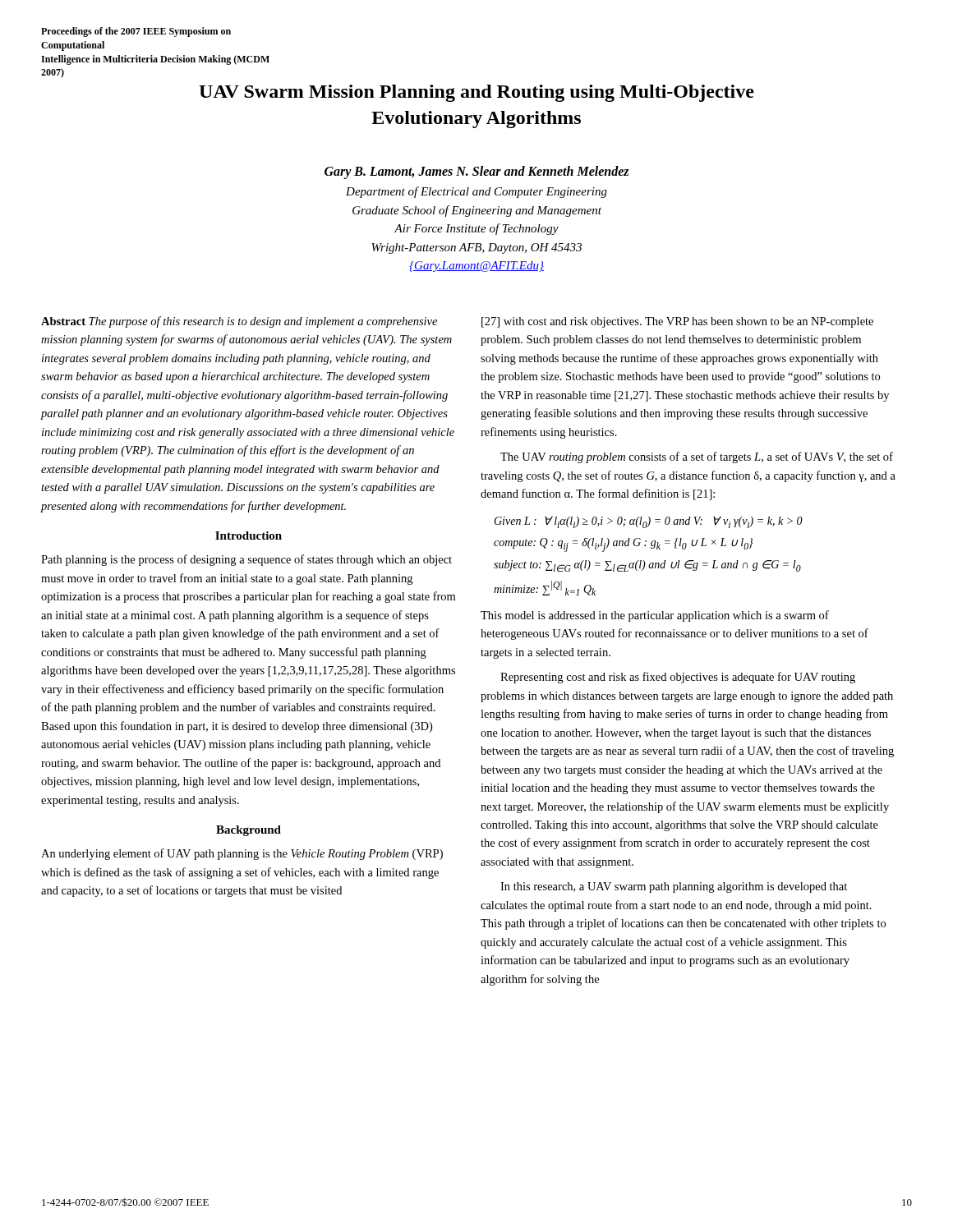Navigate to the element starting "Representing cost and risk as fixed objectives is"

point(687,769)
